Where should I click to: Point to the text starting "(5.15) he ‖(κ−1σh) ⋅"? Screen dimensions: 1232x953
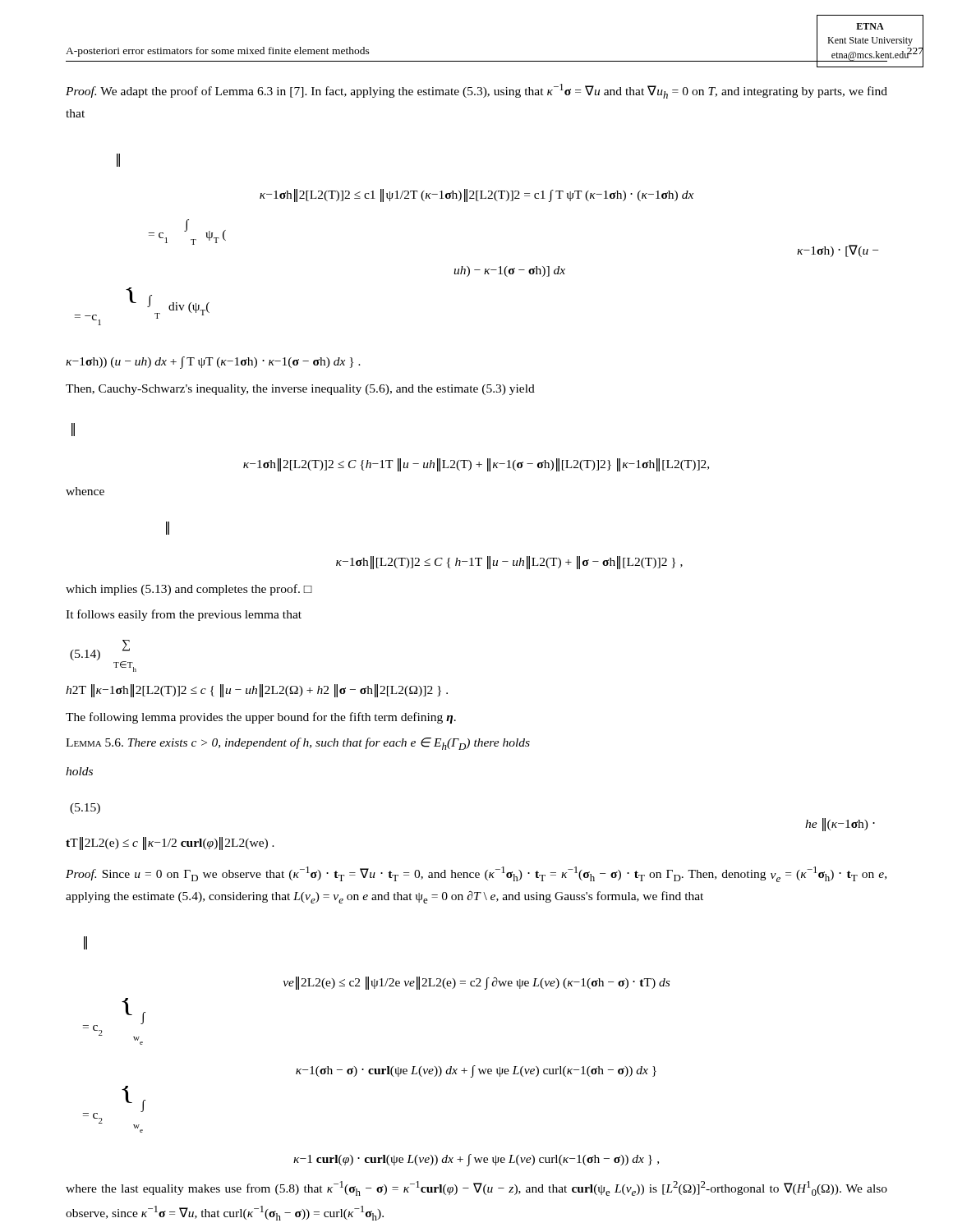[x=85, y=809]
